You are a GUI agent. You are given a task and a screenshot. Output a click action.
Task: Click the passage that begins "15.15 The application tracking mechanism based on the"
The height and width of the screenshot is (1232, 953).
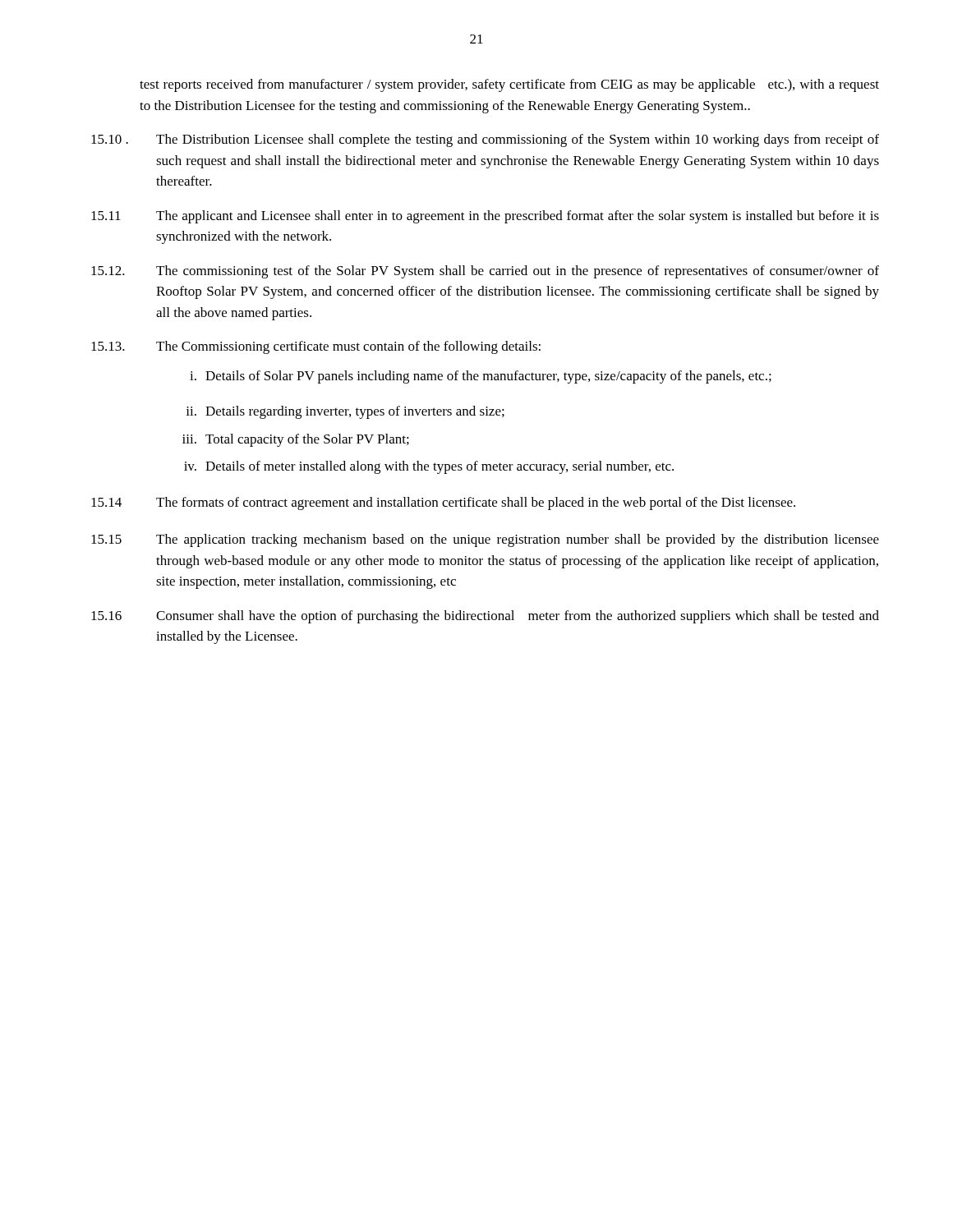click(485, 560)
